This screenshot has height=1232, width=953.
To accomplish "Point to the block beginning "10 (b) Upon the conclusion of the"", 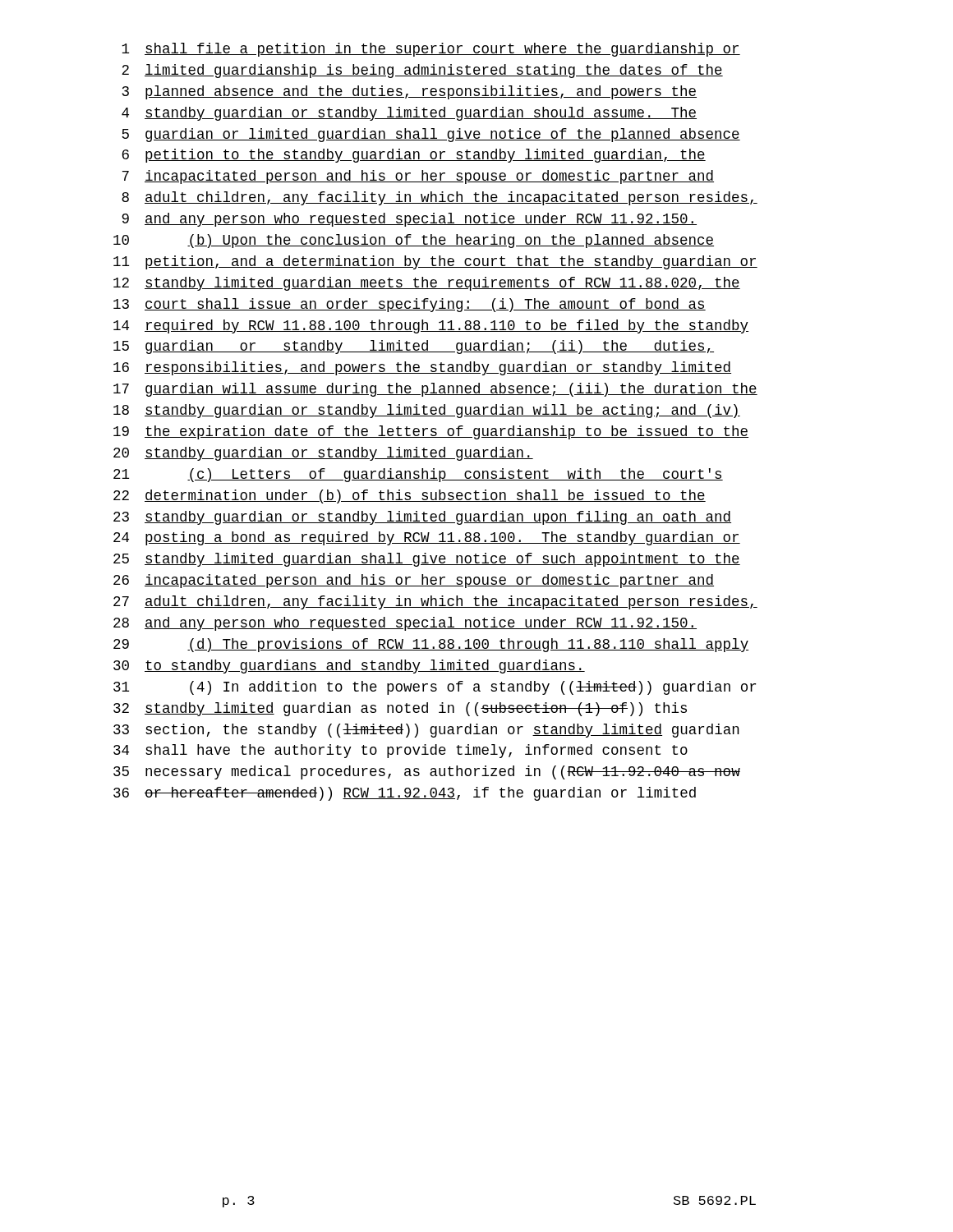I will coord(402,241).
